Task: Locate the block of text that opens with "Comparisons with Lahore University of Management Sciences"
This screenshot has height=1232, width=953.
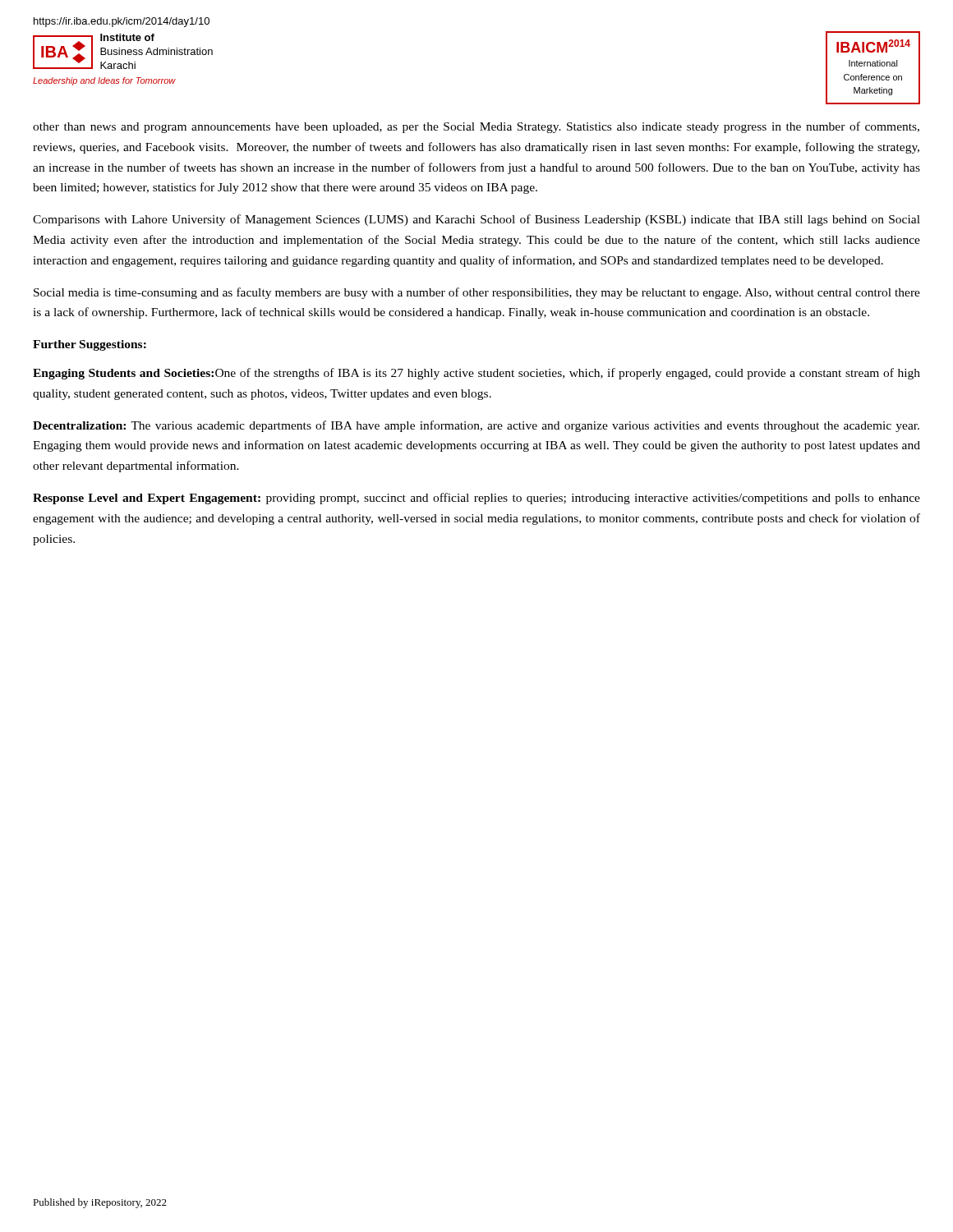Action: (x=476, y=239)
